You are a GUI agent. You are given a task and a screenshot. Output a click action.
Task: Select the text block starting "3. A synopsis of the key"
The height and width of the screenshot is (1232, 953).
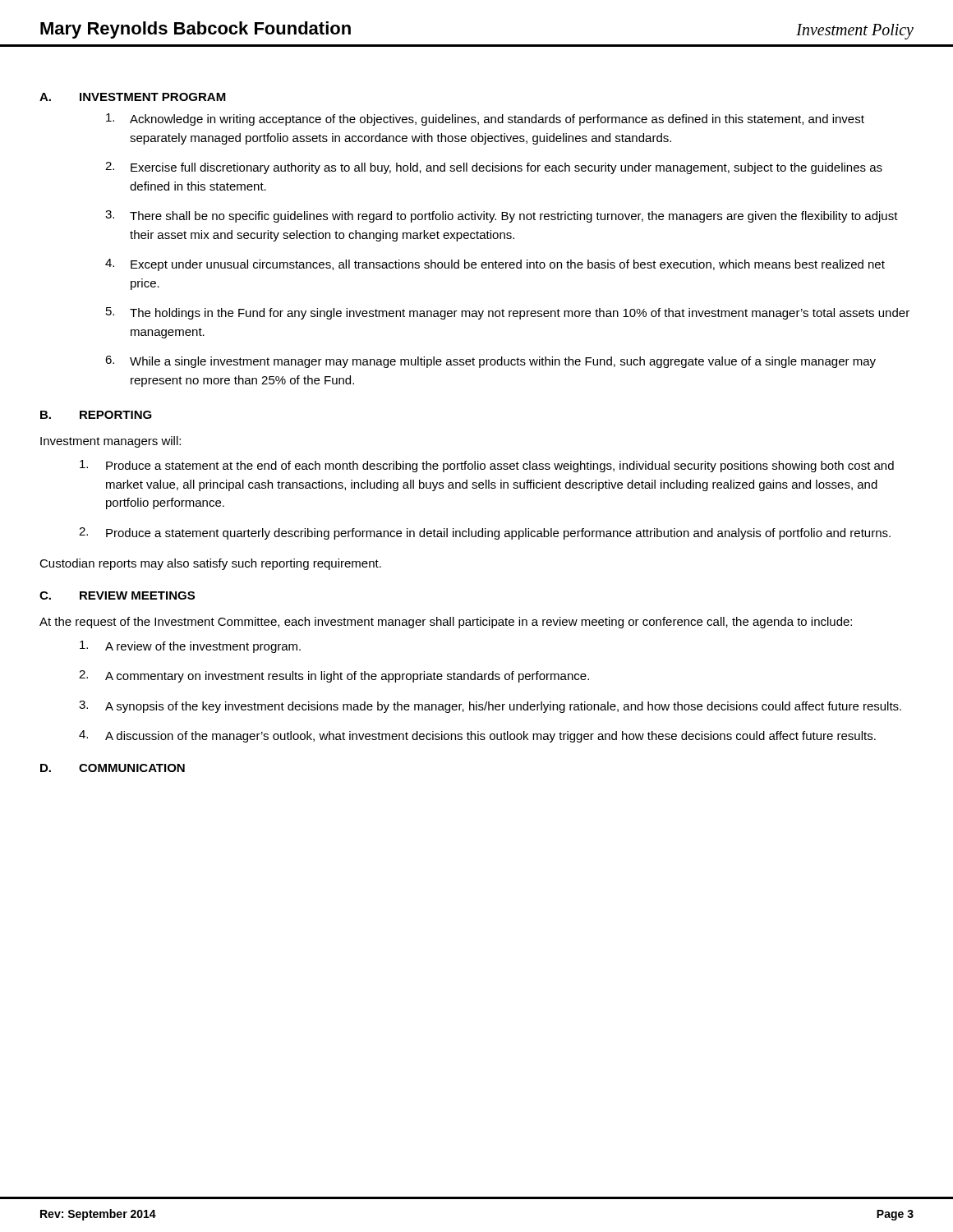[x=491, y=706]
